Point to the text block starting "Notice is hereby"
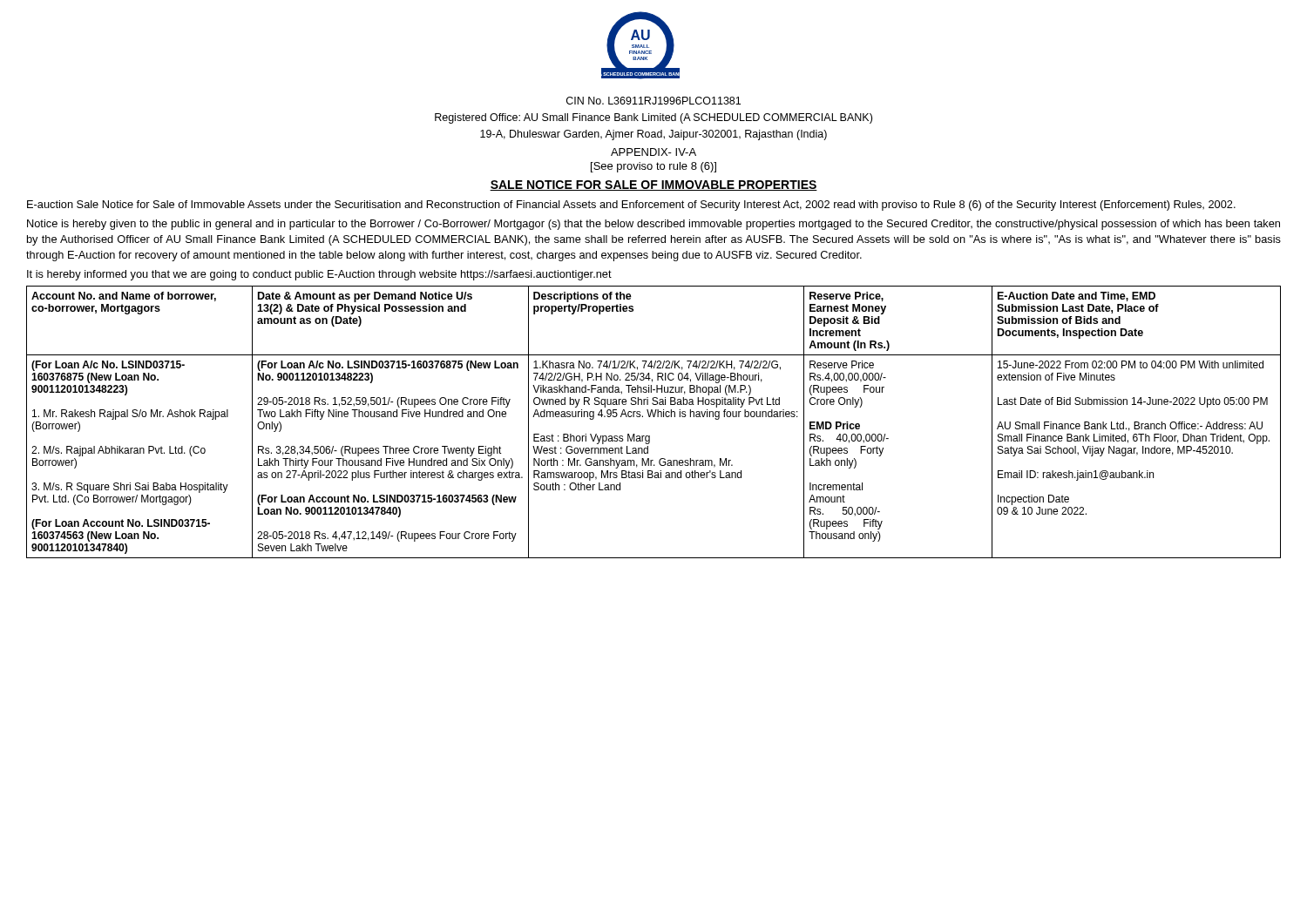 pos(654,239)
